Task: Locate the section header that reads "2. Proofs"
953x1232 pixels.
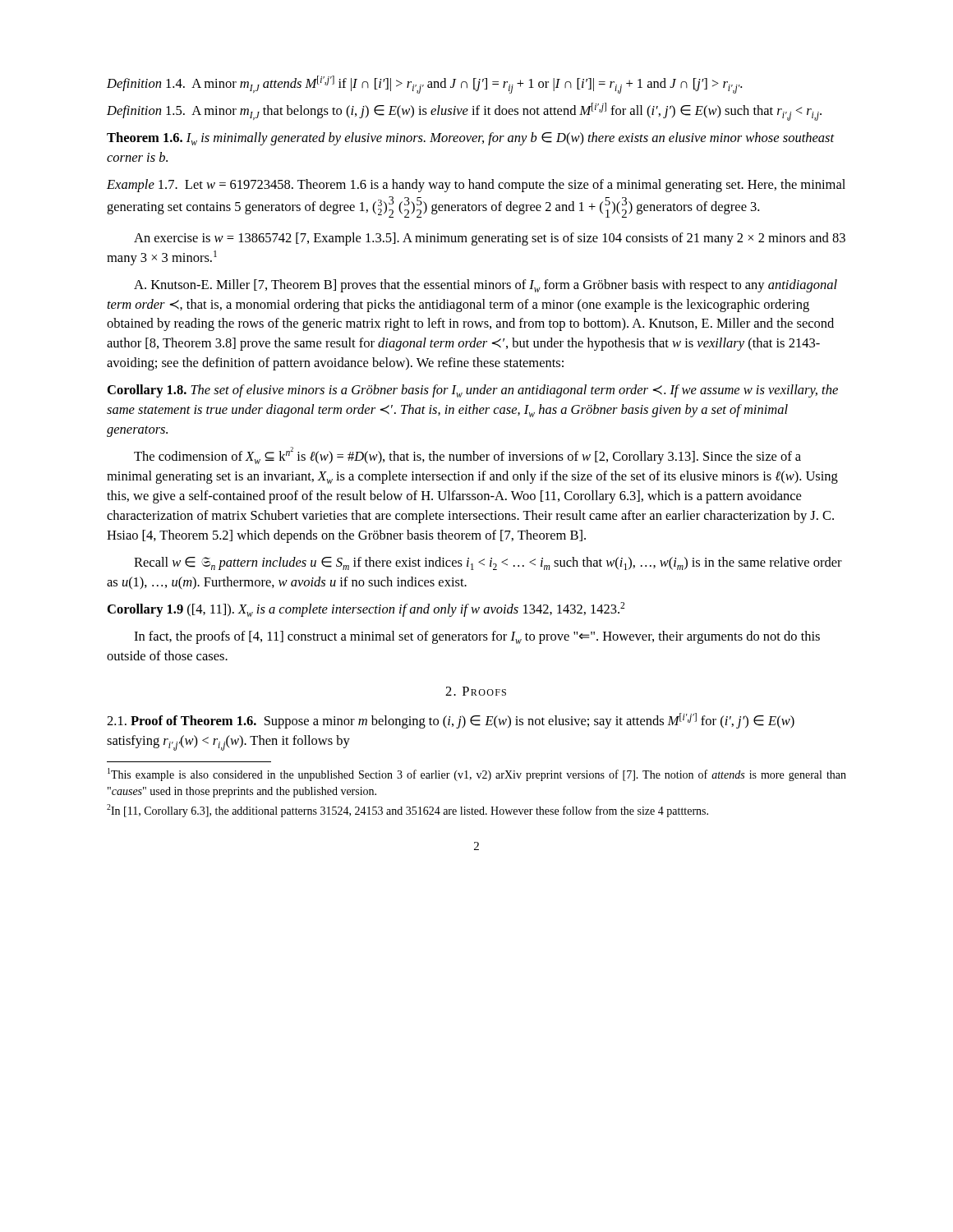Action: tap(476, 691)
